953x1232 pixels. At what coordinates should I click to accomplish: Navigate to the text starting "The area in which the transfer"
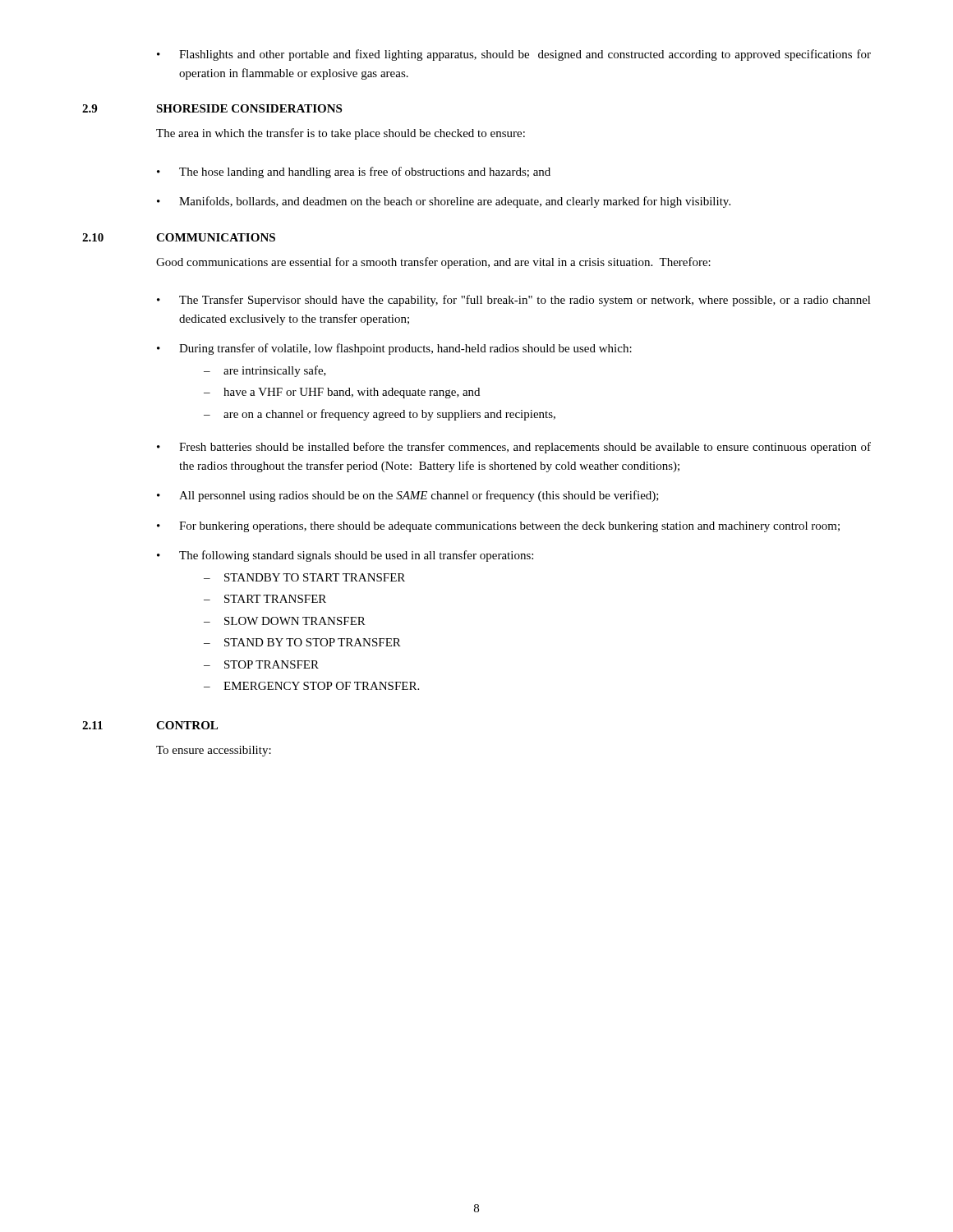(x=341, y=133)
